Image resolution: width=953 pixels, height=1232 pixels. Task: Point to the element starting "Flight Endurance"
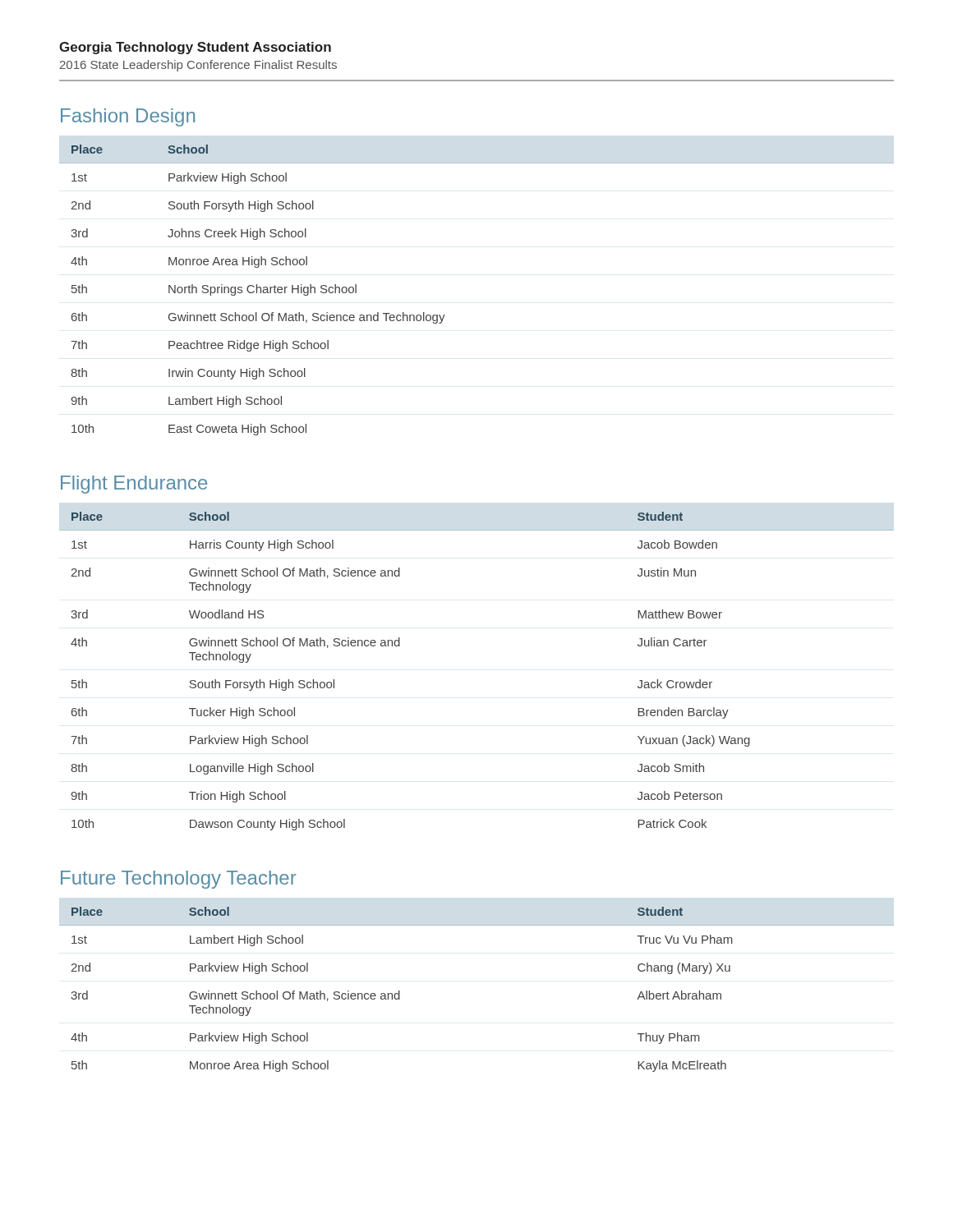(134, 483)
